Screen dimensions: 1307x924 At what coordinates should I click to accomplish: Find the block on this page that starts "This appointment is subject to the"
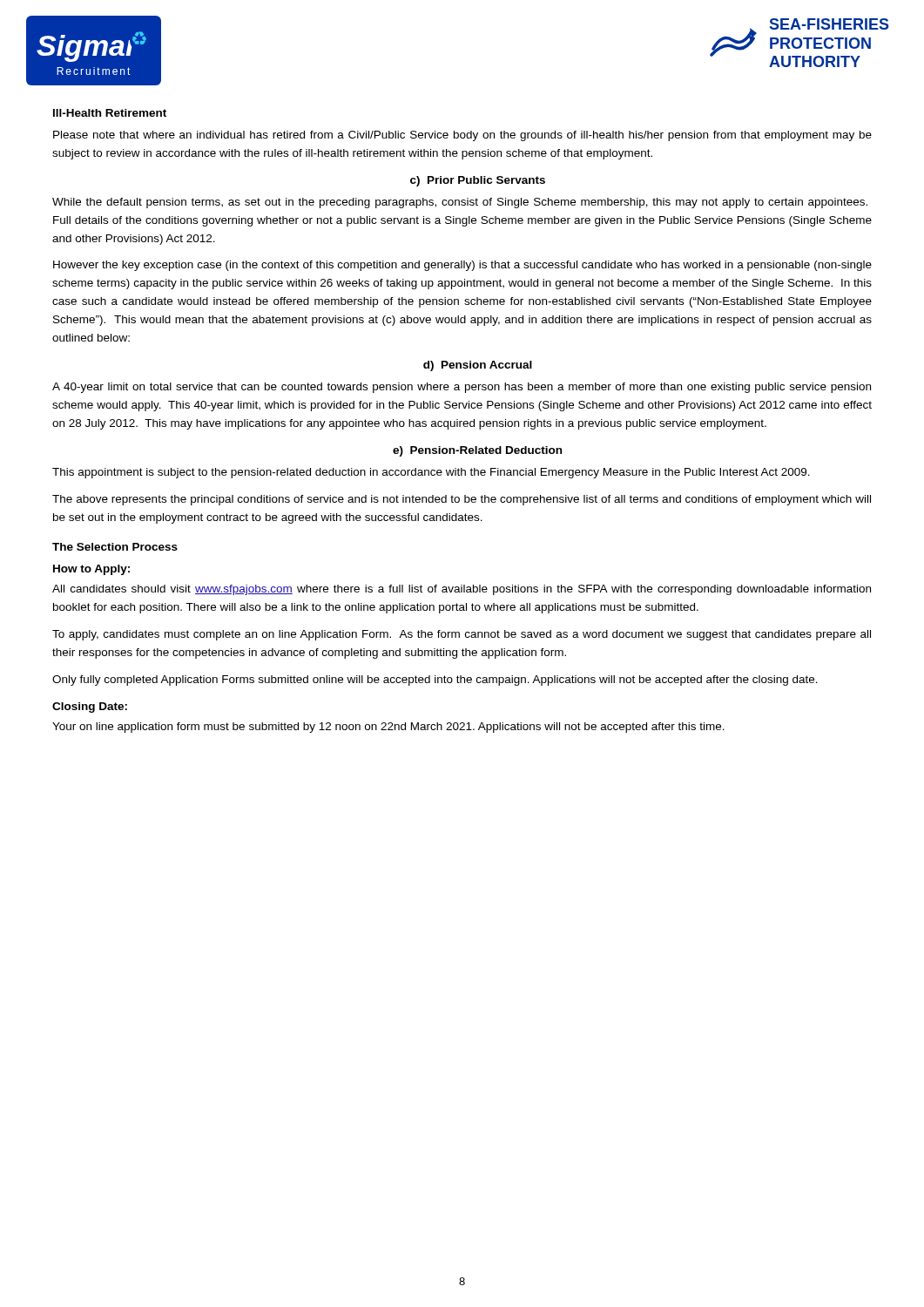pos(462,472)
